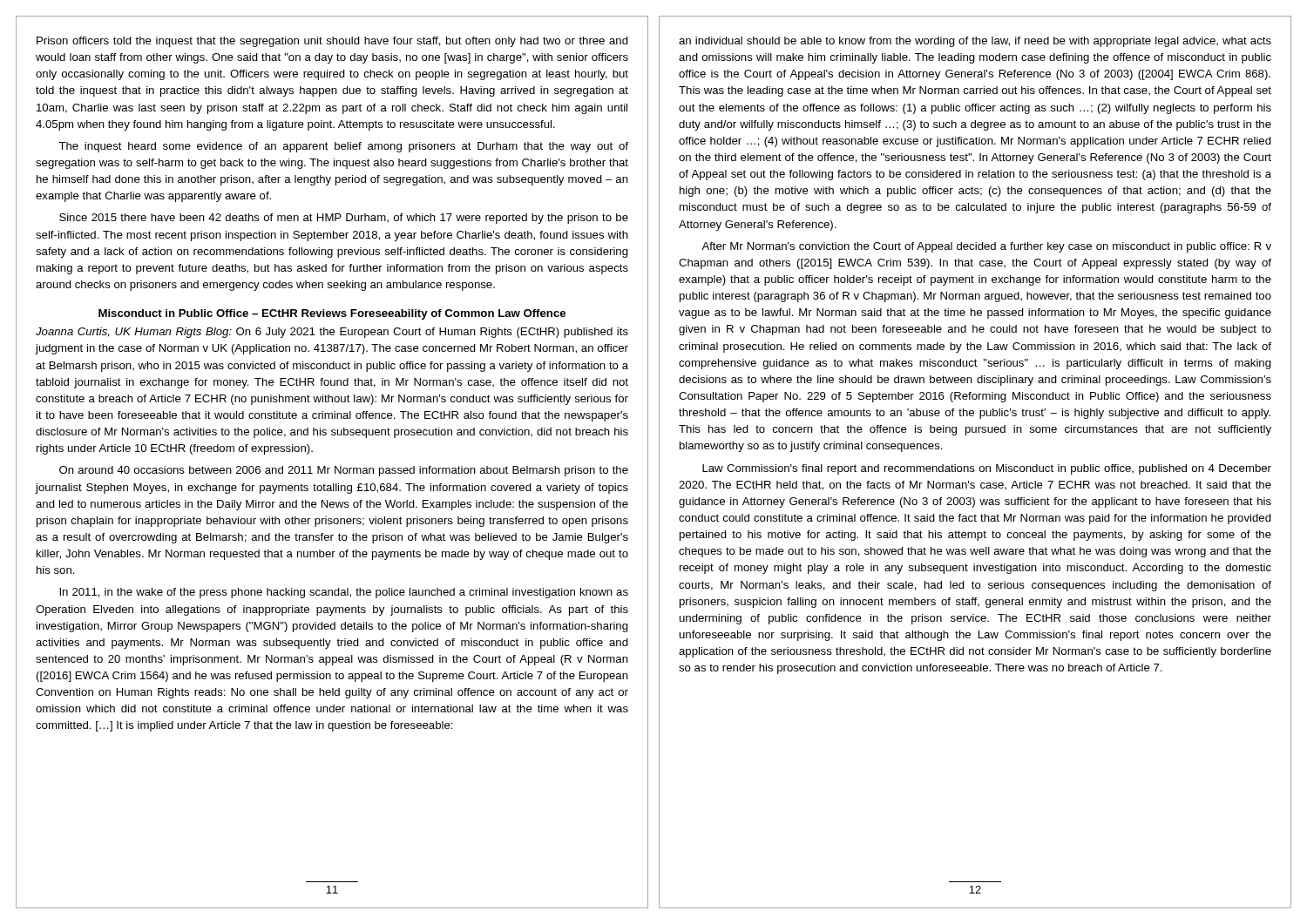The width and height of the screenshot is (1307, 924).
Task: Select the text block starting "Joanna Curtis, UK Human Rigts Blog: On"
Action: (332, 390)
